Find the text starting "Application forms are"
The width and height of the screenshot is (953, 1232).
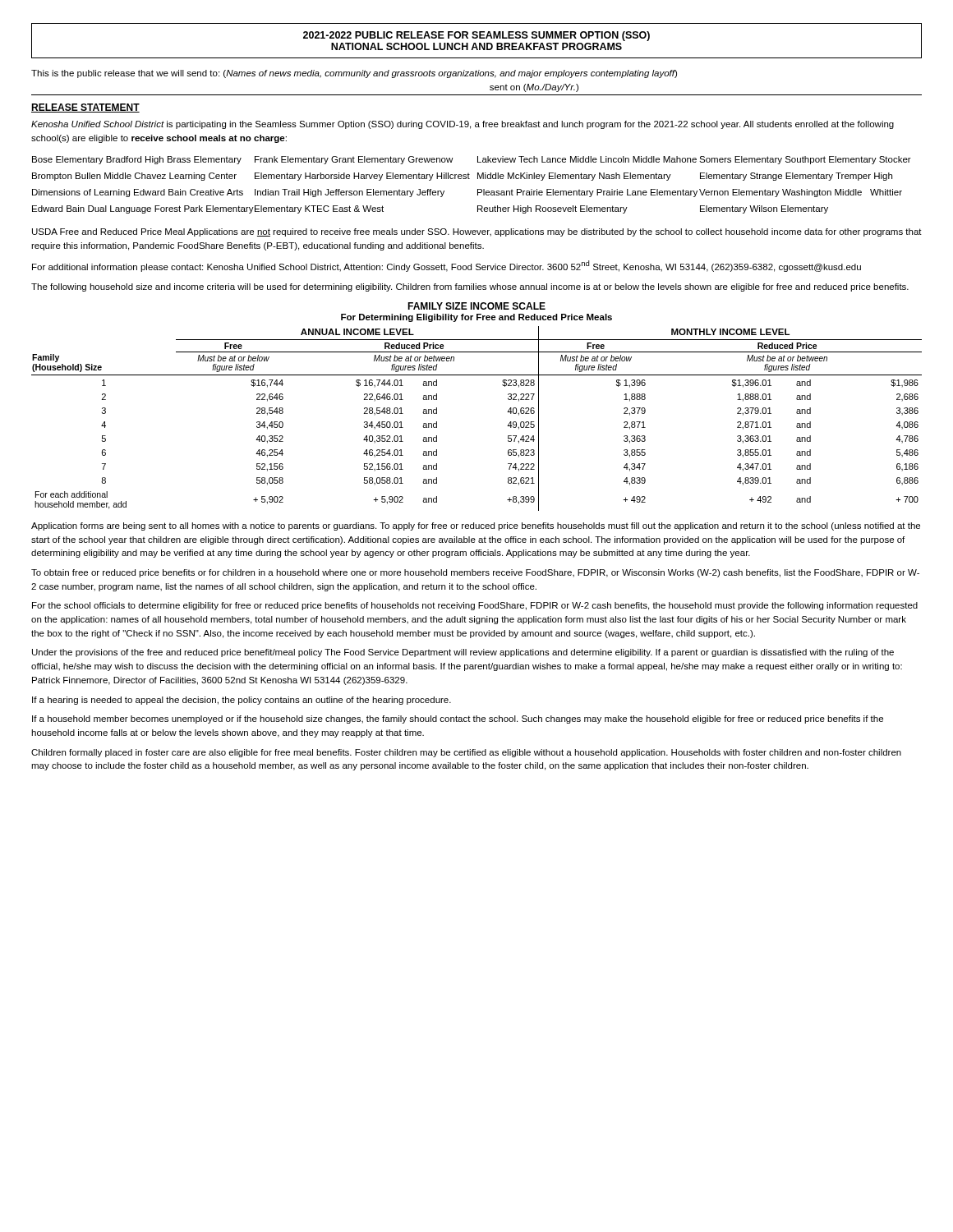pyautogui.click(x=476, y=539)
